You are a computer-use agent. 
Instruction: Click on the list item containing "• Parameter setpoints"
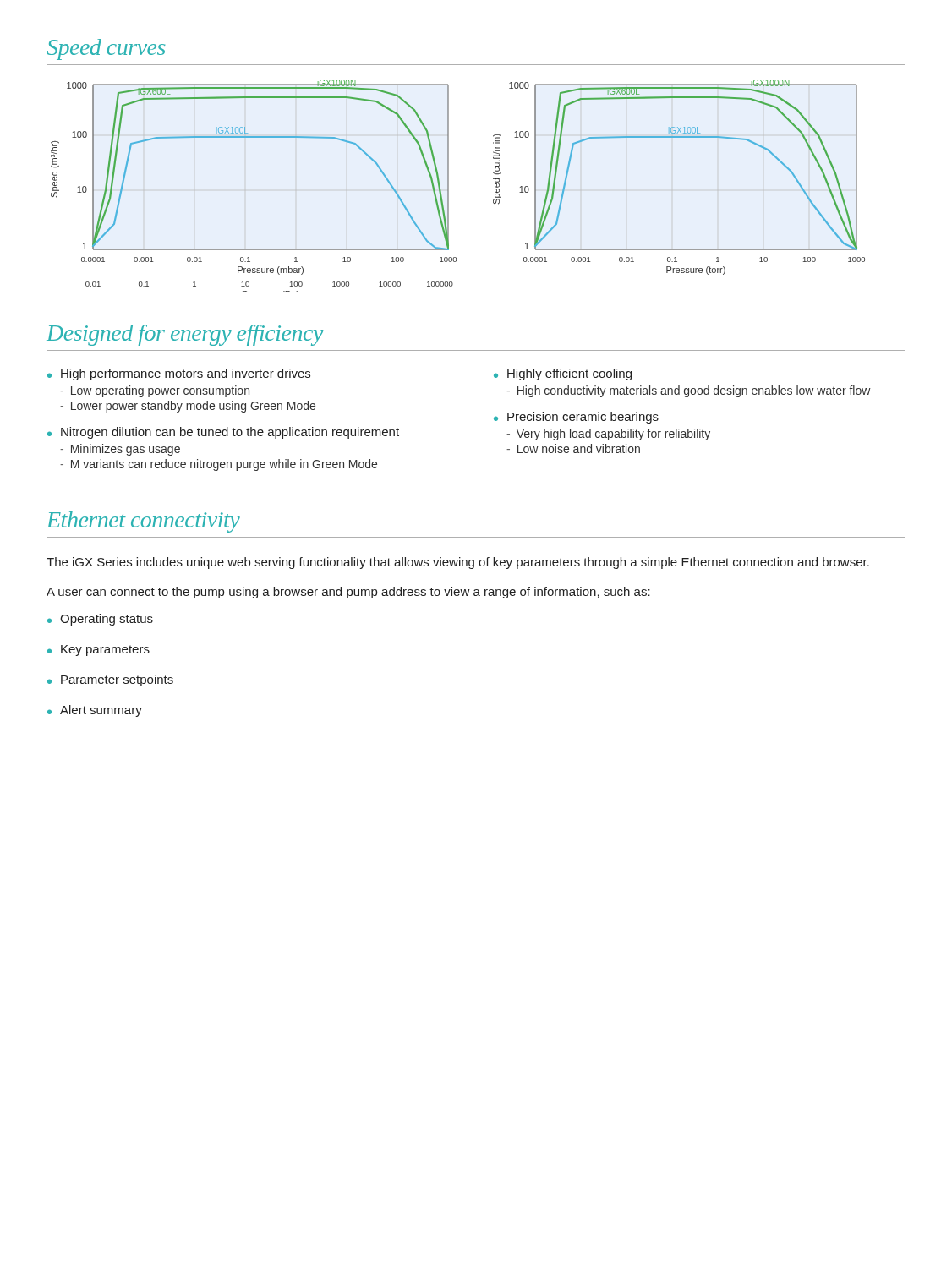pos(110,680)
